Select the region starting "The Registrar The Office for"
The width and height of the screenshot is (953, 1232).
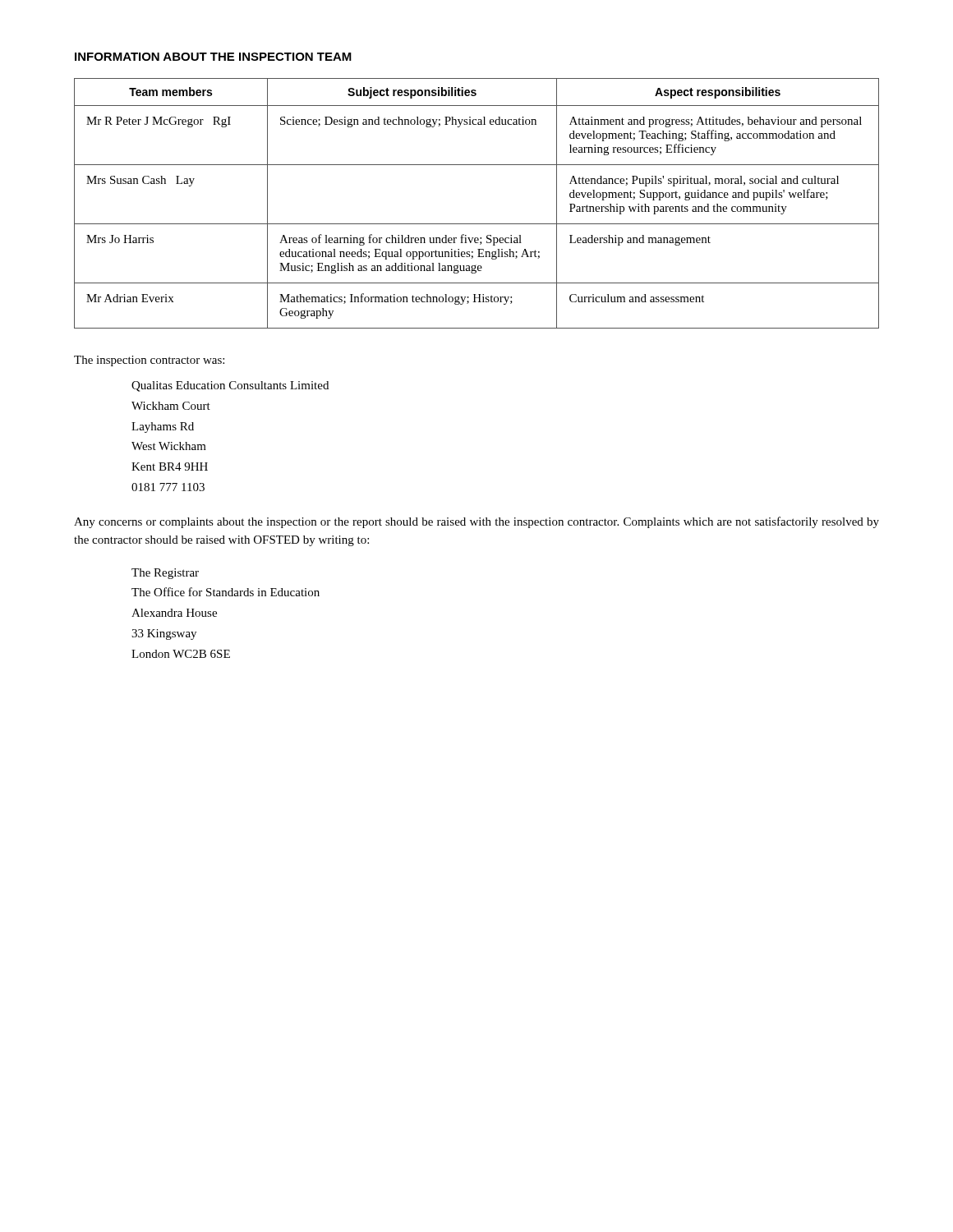[226, 613]
